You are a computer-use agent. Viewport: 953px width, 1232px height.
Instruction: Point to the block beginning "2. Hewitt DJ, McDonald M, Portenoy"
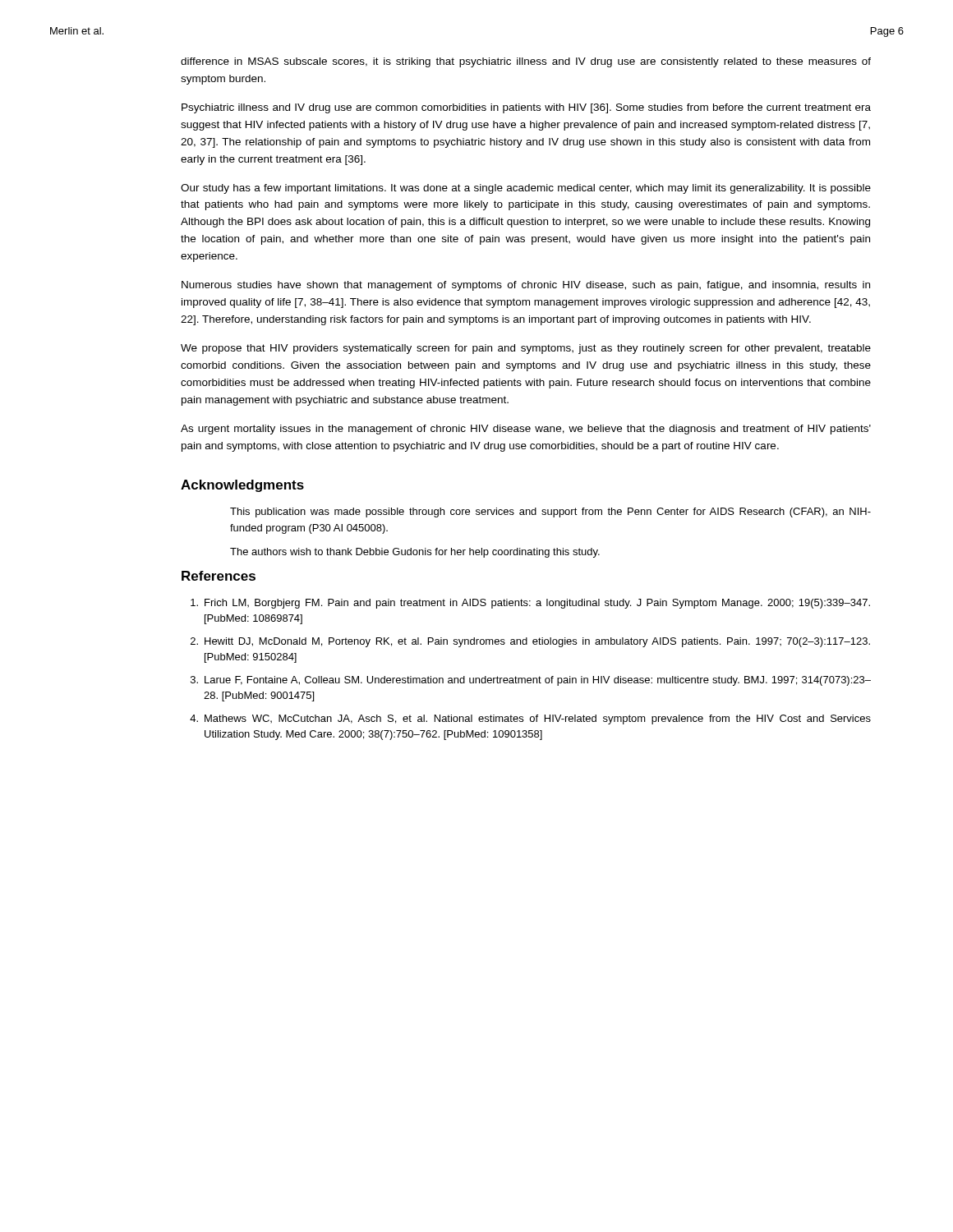tap(526, 649)
